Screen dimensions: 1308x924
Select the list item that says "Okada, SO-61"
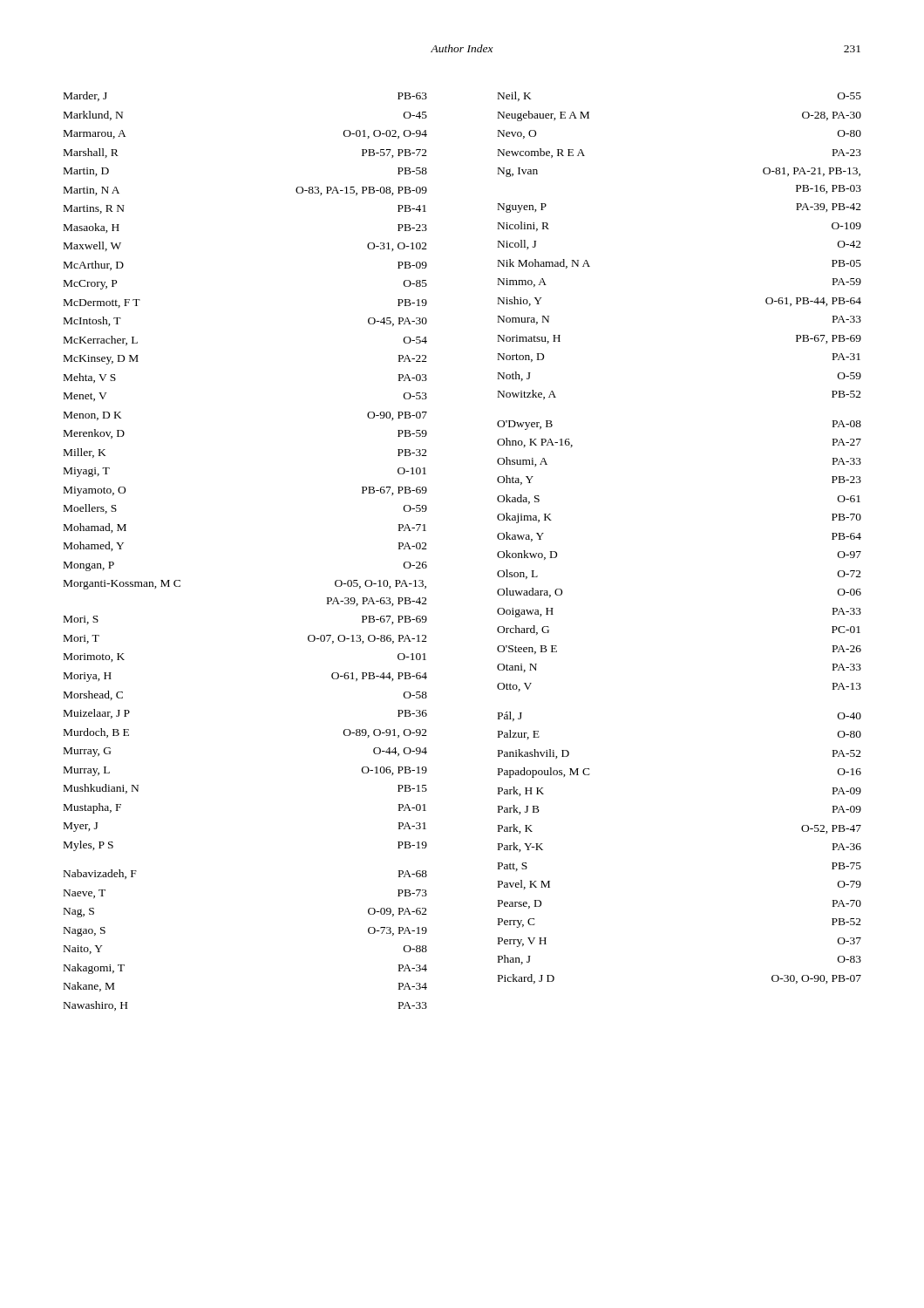point(522,499)
